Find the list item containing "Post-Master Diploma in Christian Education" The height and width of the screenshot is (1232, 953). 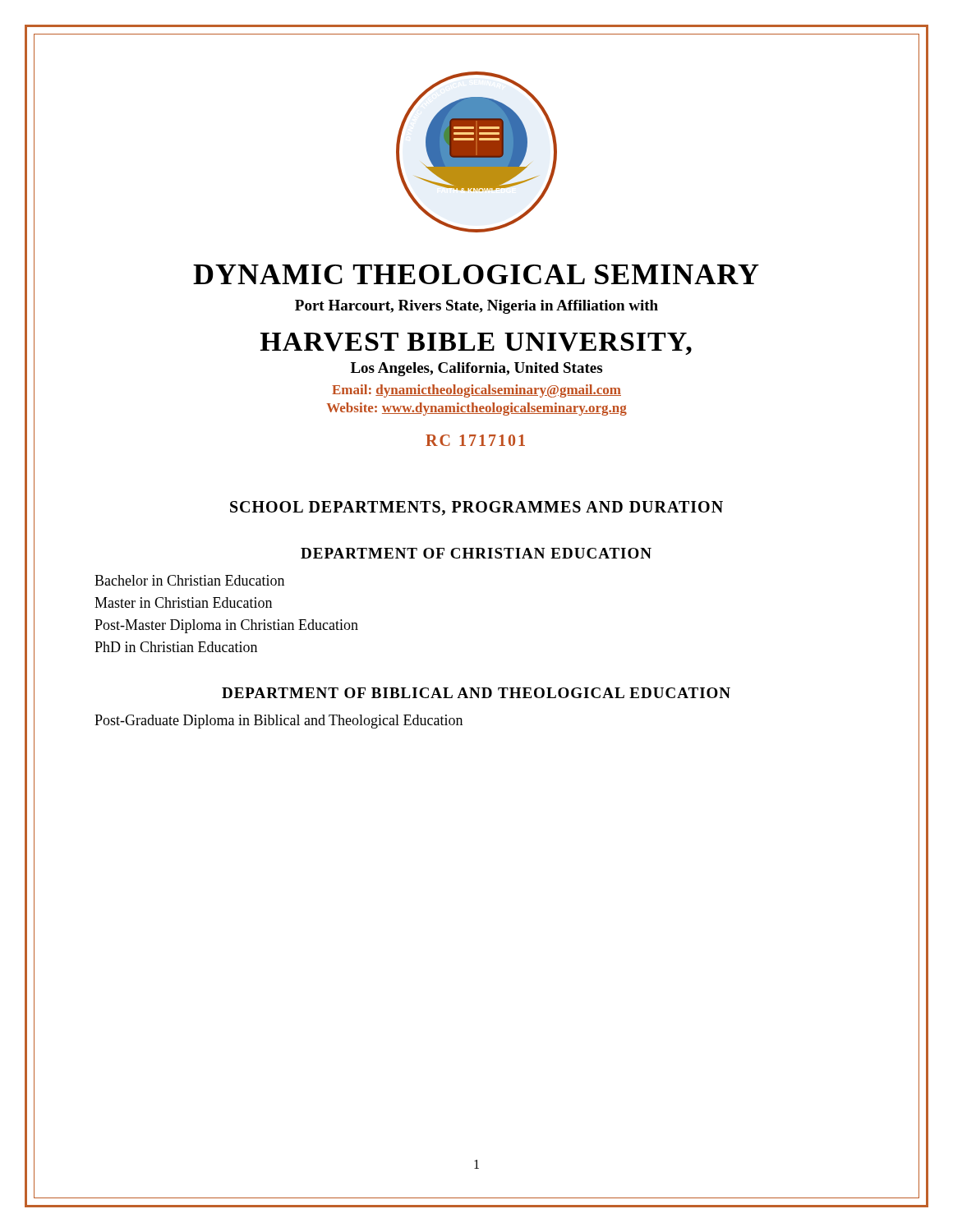tap(226, 625)
